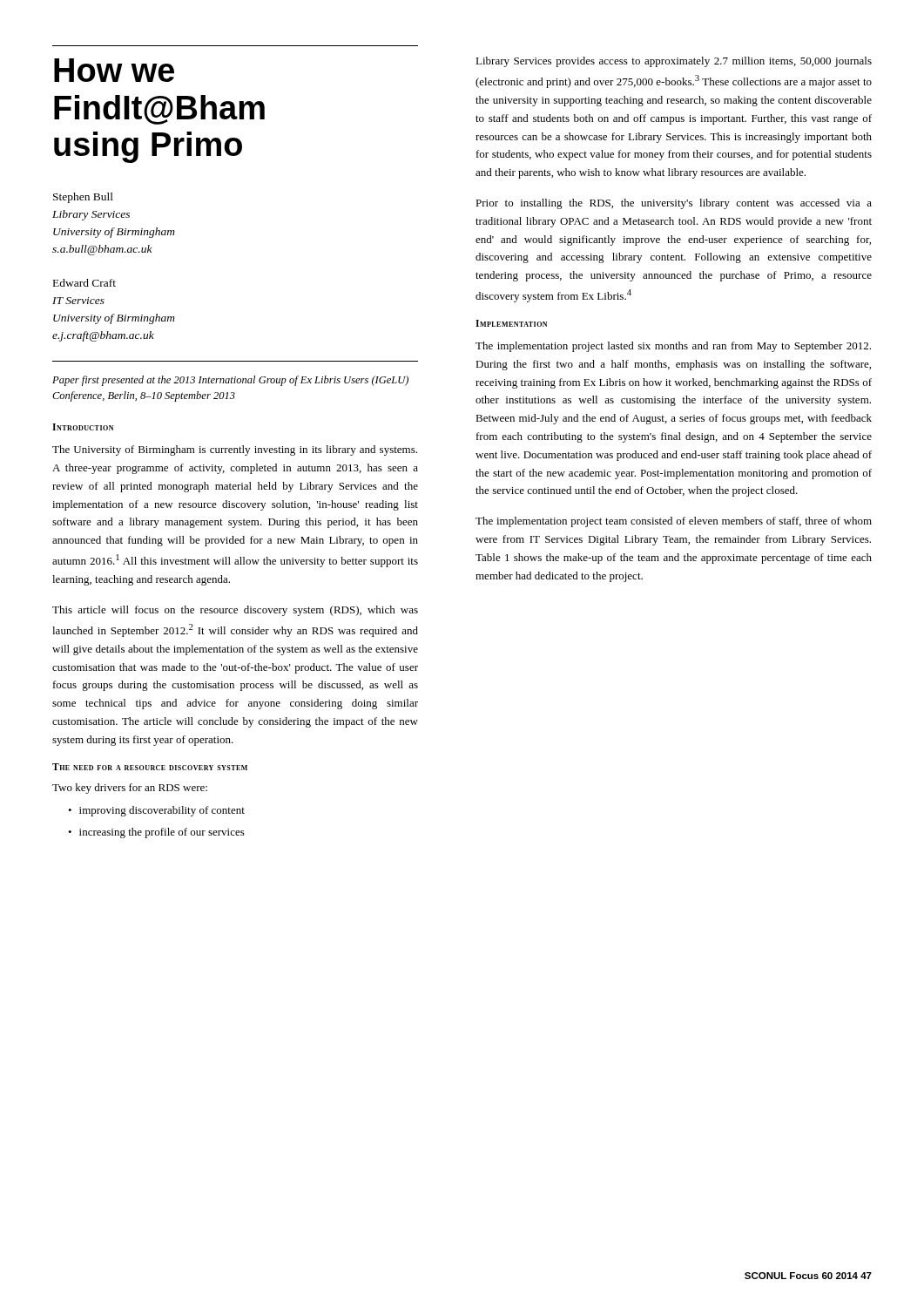The image size is (924, 1307).
Task: Click on the text block starting "Two key drivers for an RDS"
Action: click(130, 787)
